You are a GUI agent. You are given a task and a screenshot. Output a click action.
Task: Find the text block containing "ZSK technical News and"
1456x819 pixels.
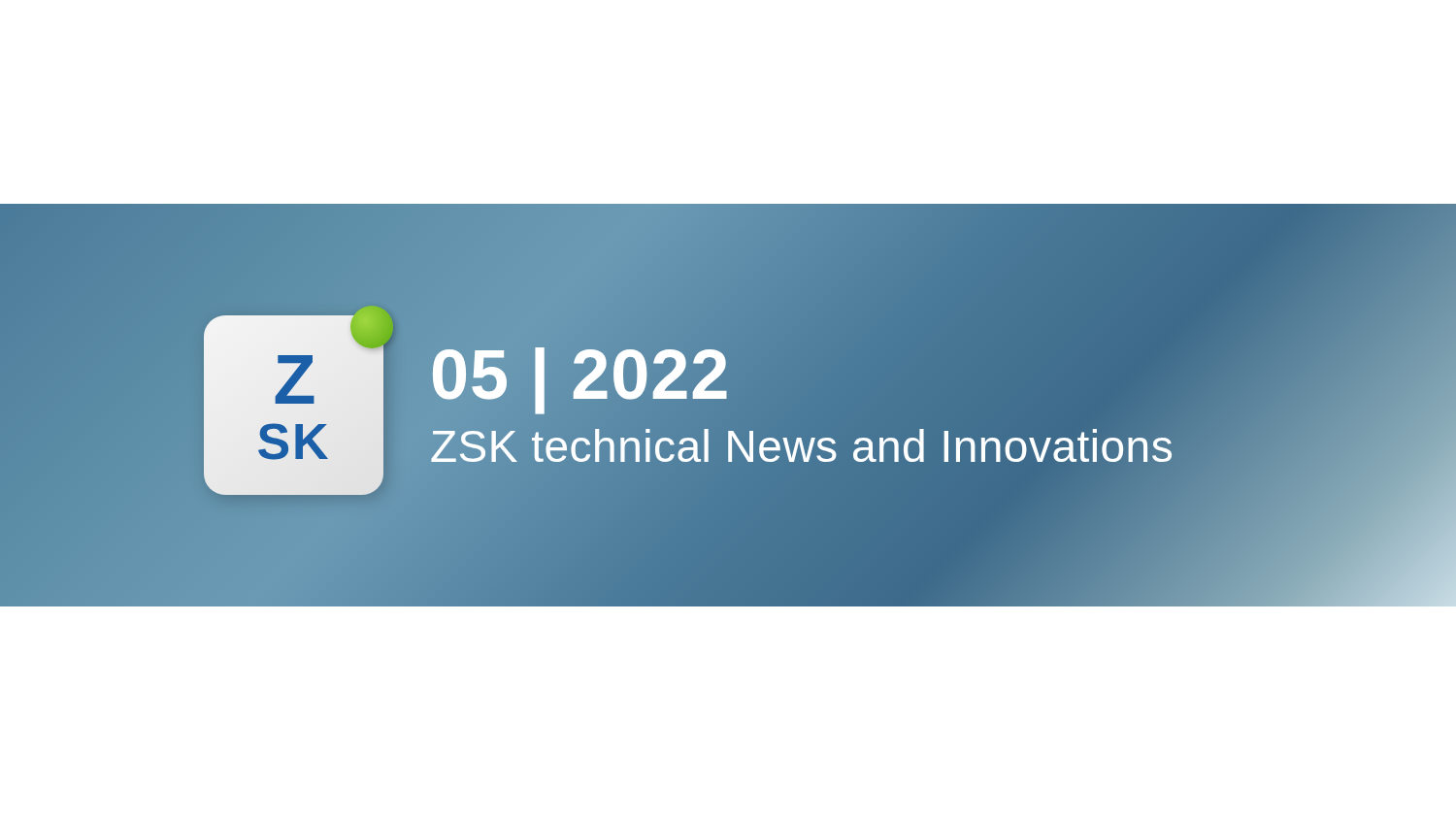click(802, 446)
